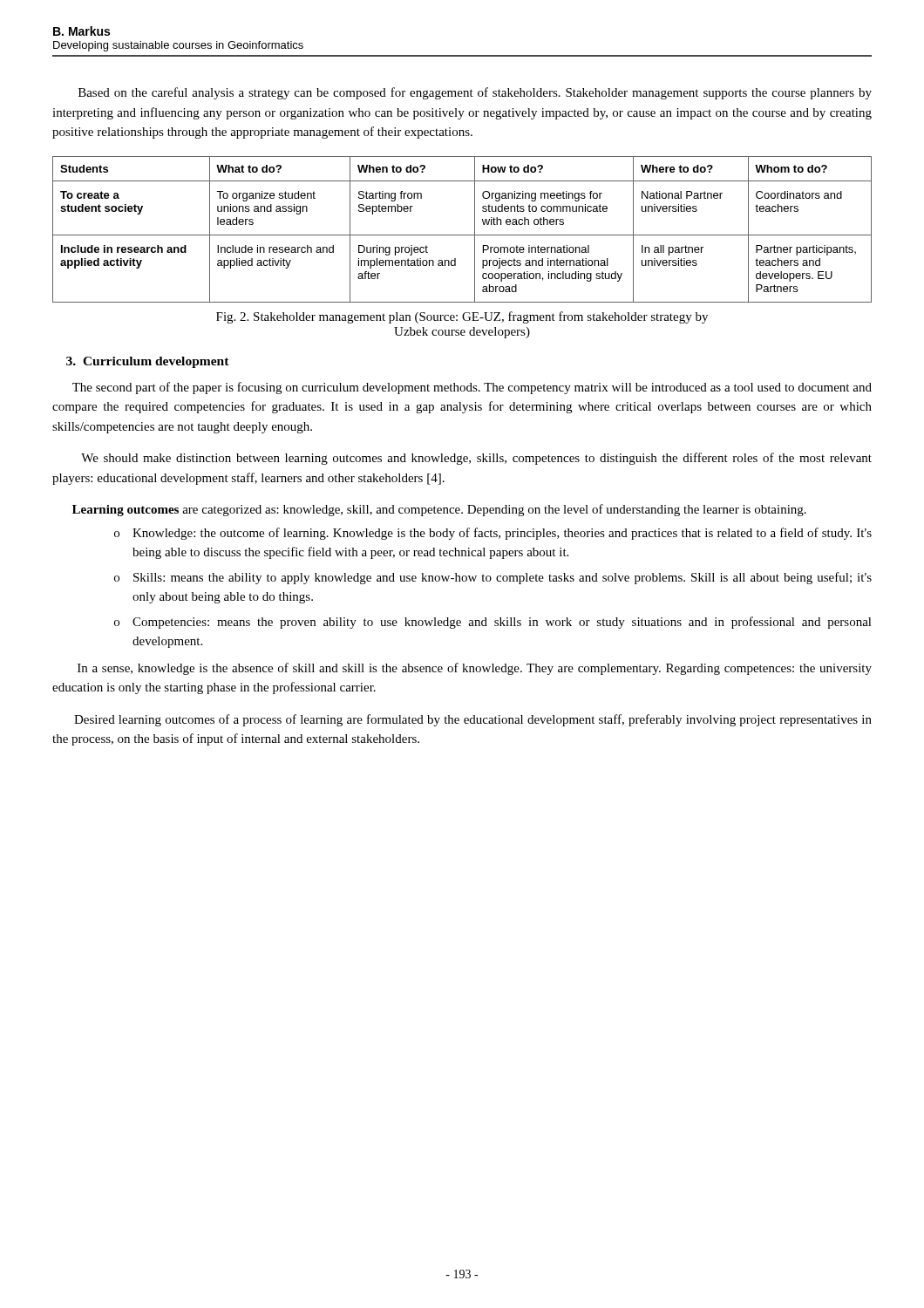This screenshot has width=924, height=1308.
Task: Select the text block starting "Based on the"
Action: click(x=462, y=112)
